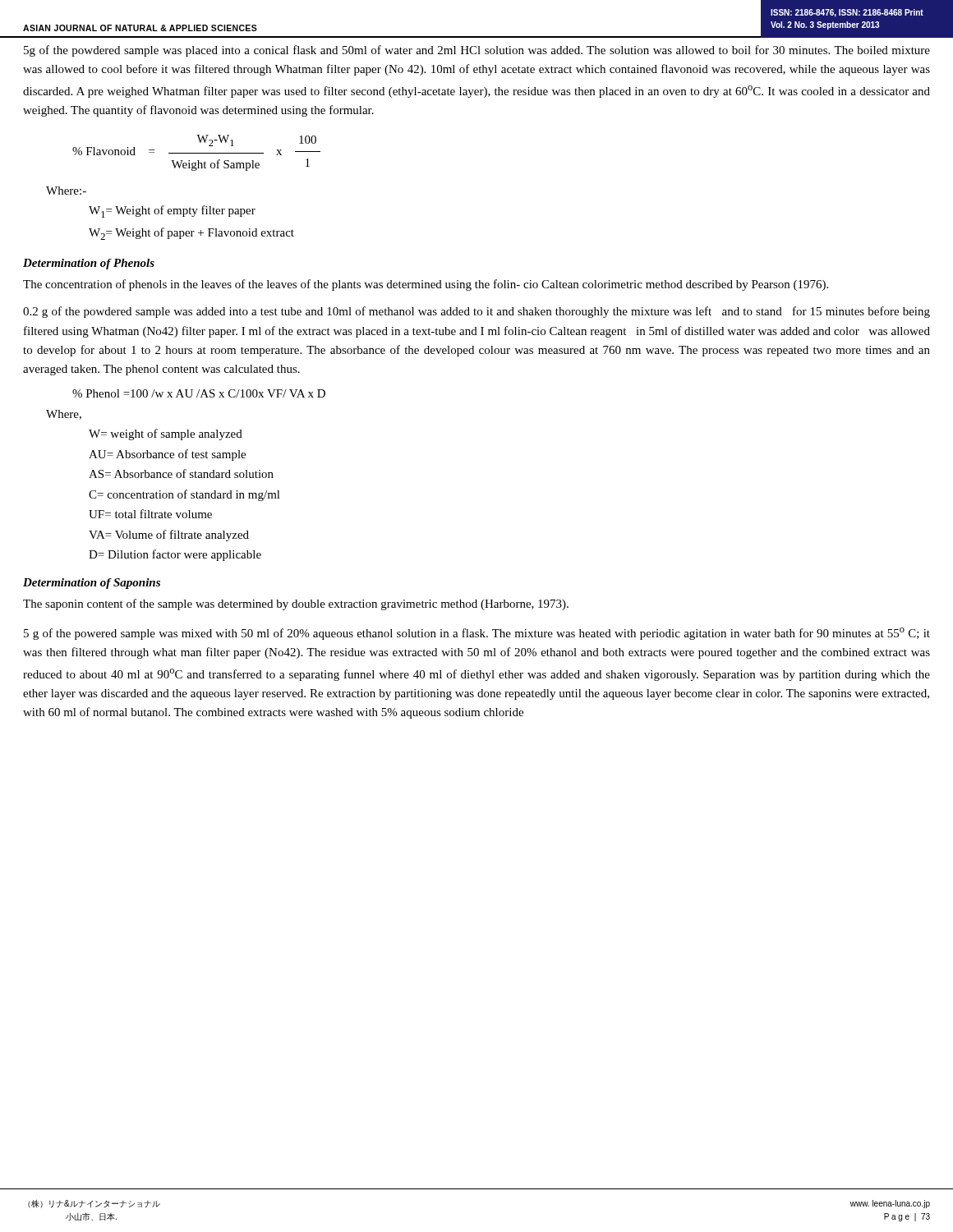The height and width of the screenshot is (1232, 953).
Task: Where does it say "VA= Volume of filtrate analyzed"?
Action: [x=169, y=535]
